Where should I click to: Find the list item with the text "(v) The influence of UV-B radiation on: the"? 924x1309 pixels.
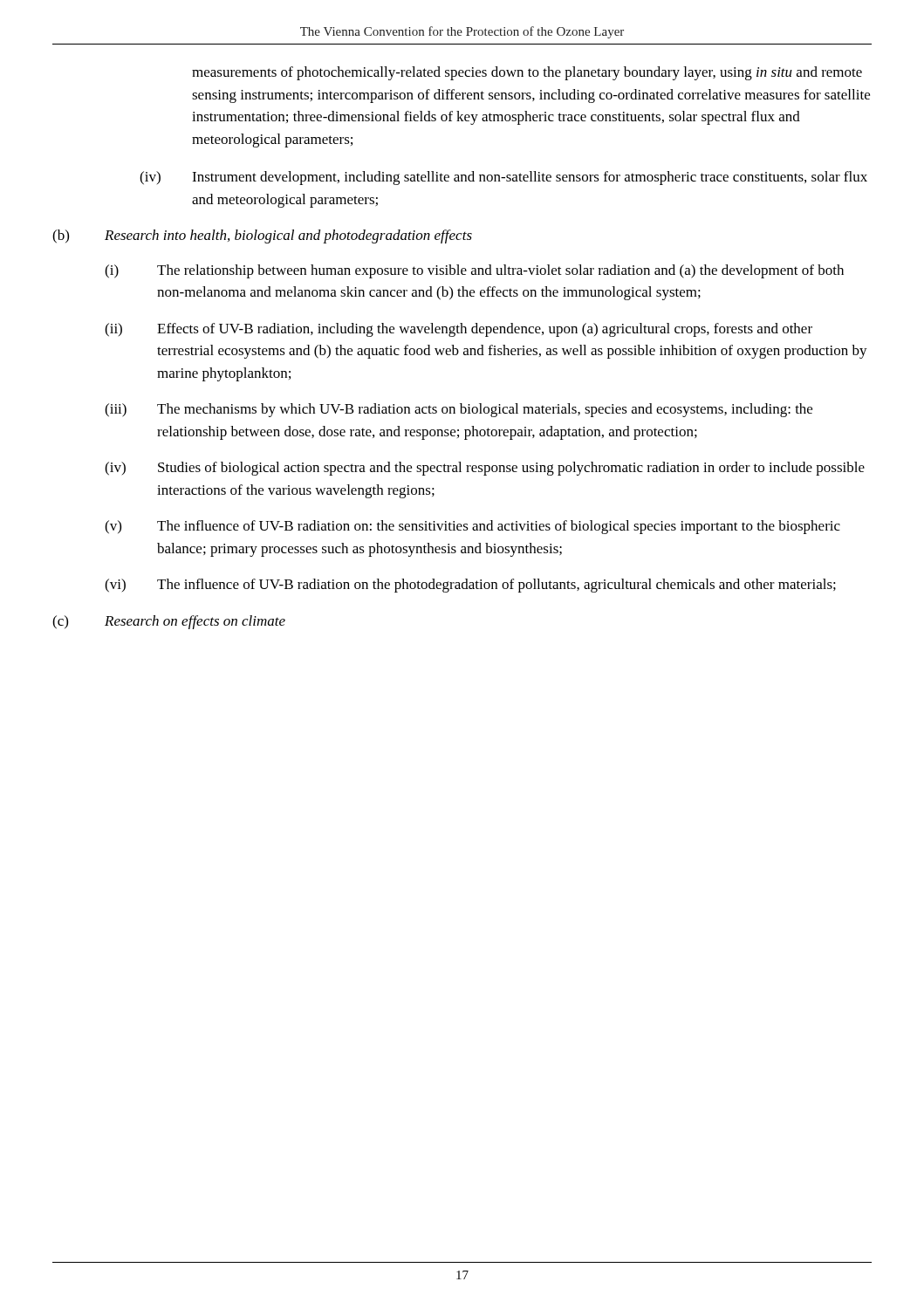coord(488,537)
